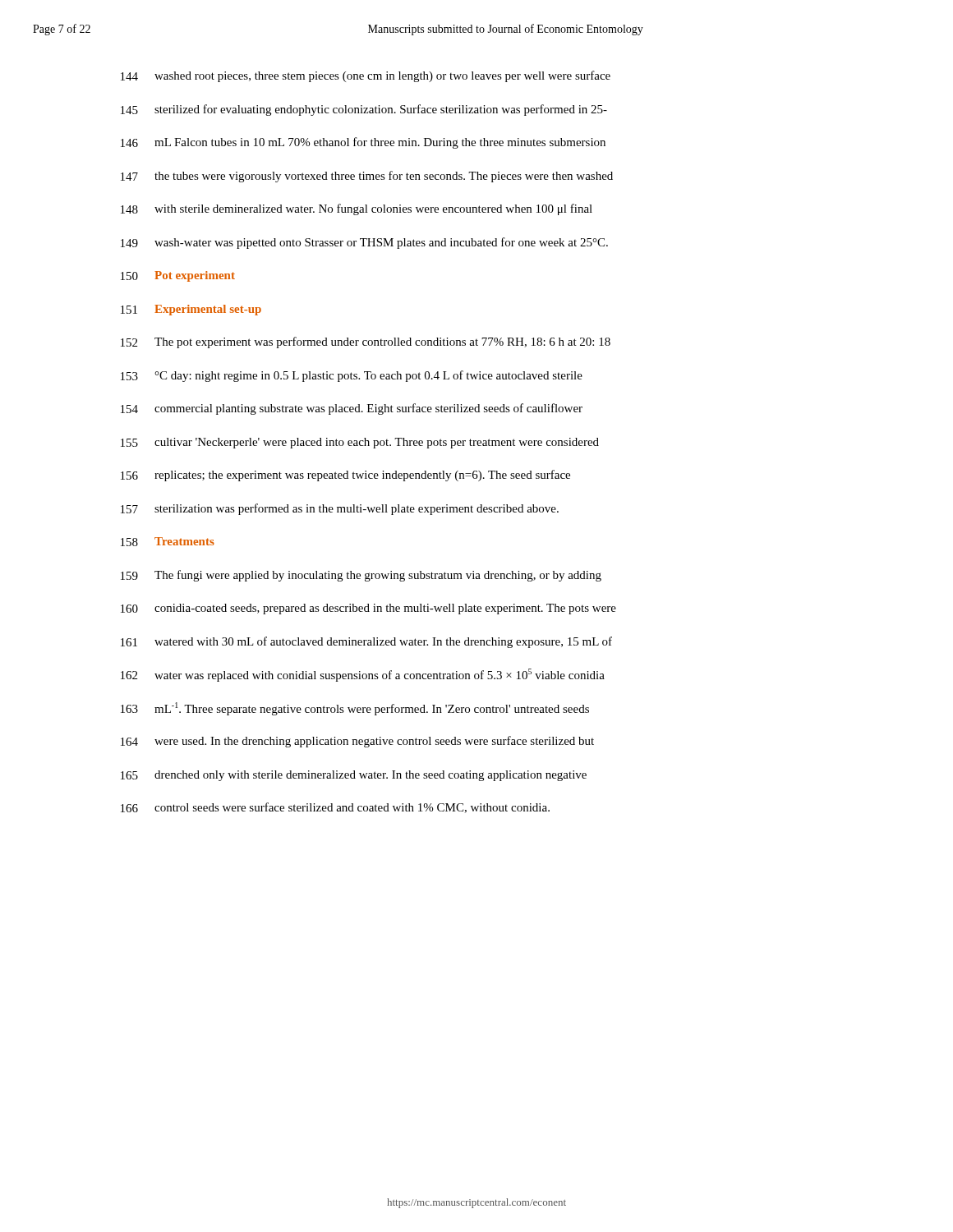The image size is (953, 1232).
Task: Point to the passage starting "158 Treatments"
Action: (168, 542)
